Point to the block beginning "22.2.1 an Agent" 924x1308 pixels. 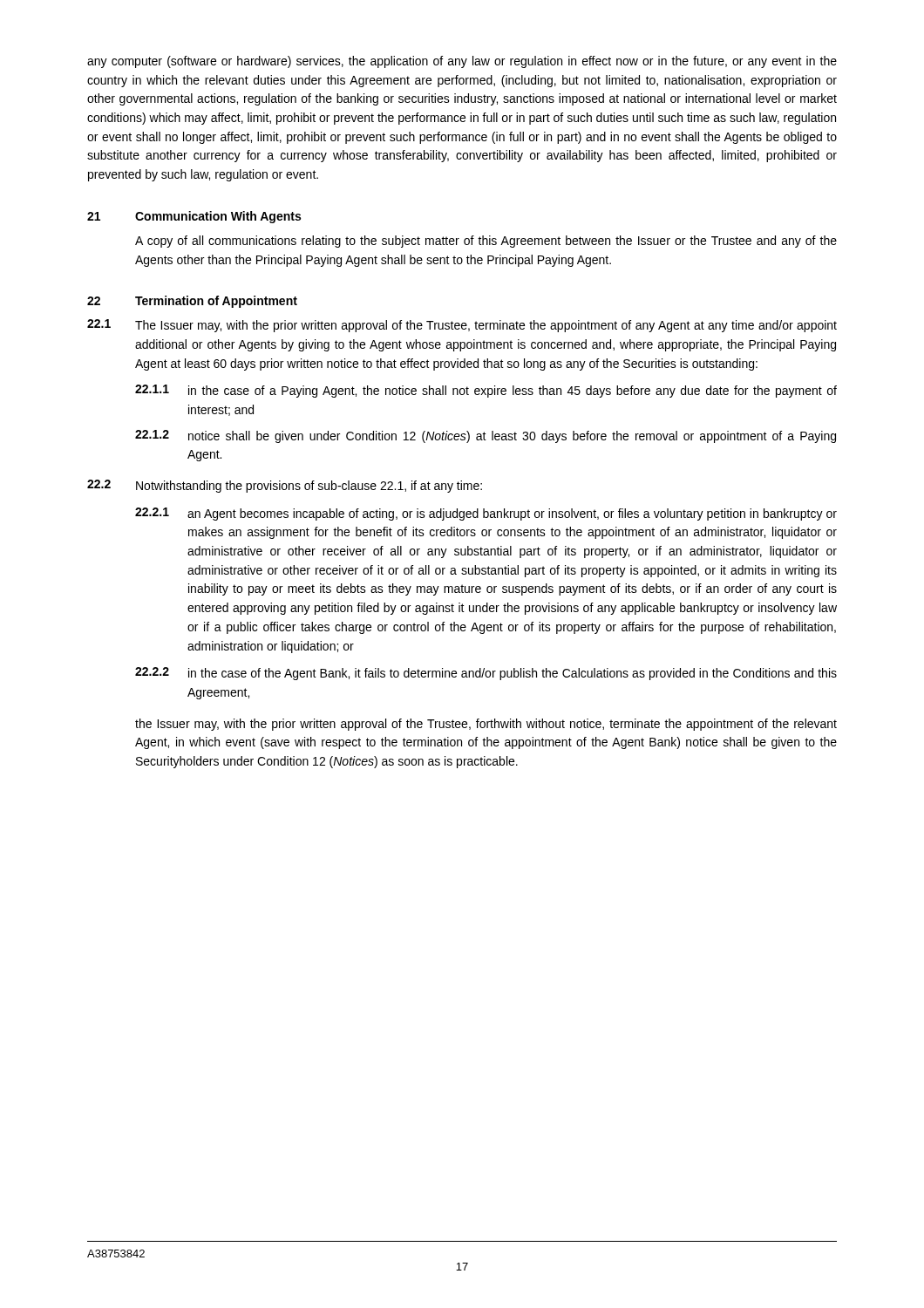486,580
